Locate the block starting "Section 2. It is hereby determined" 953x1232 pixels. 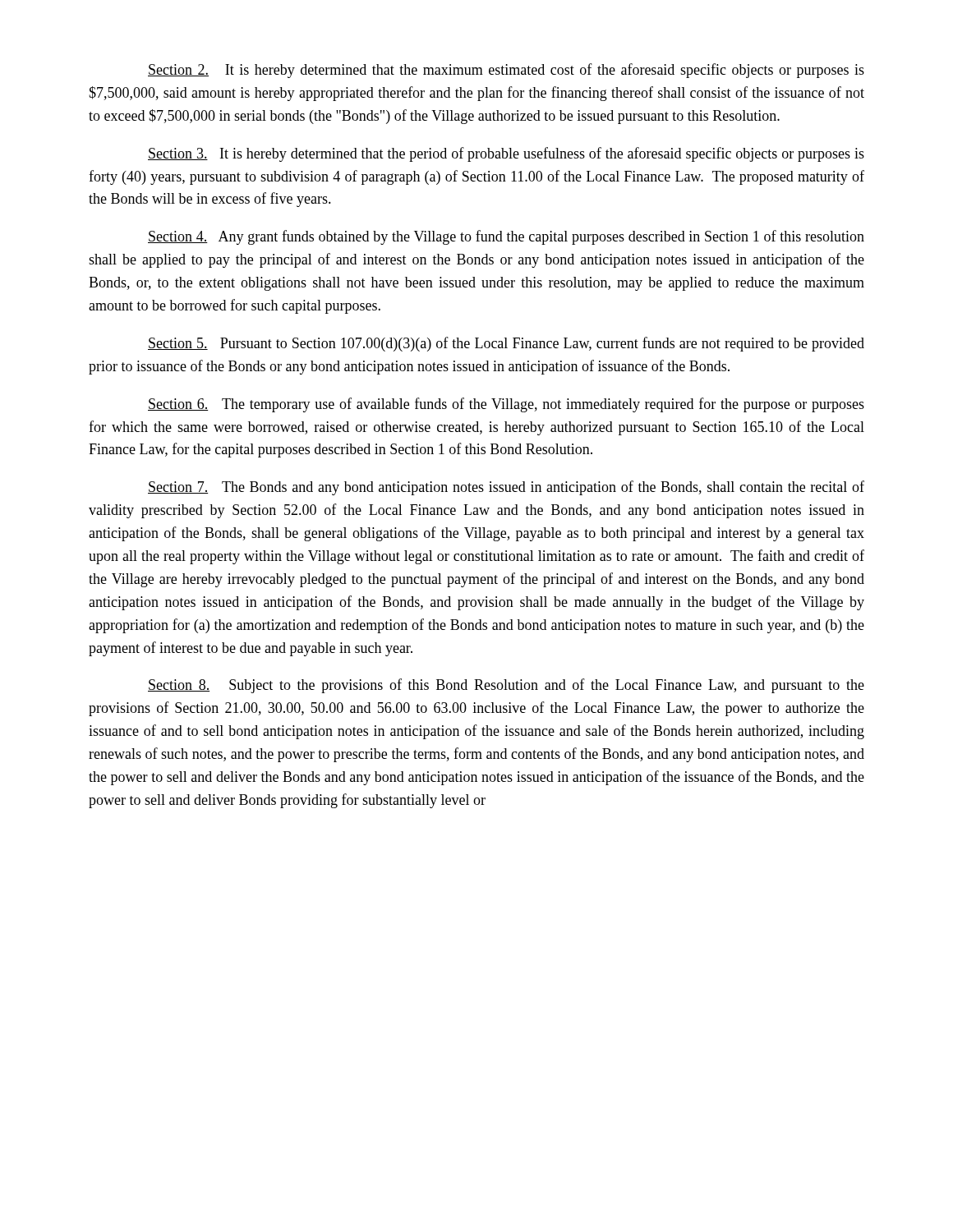pyautogui.click(x=476, y=93)
